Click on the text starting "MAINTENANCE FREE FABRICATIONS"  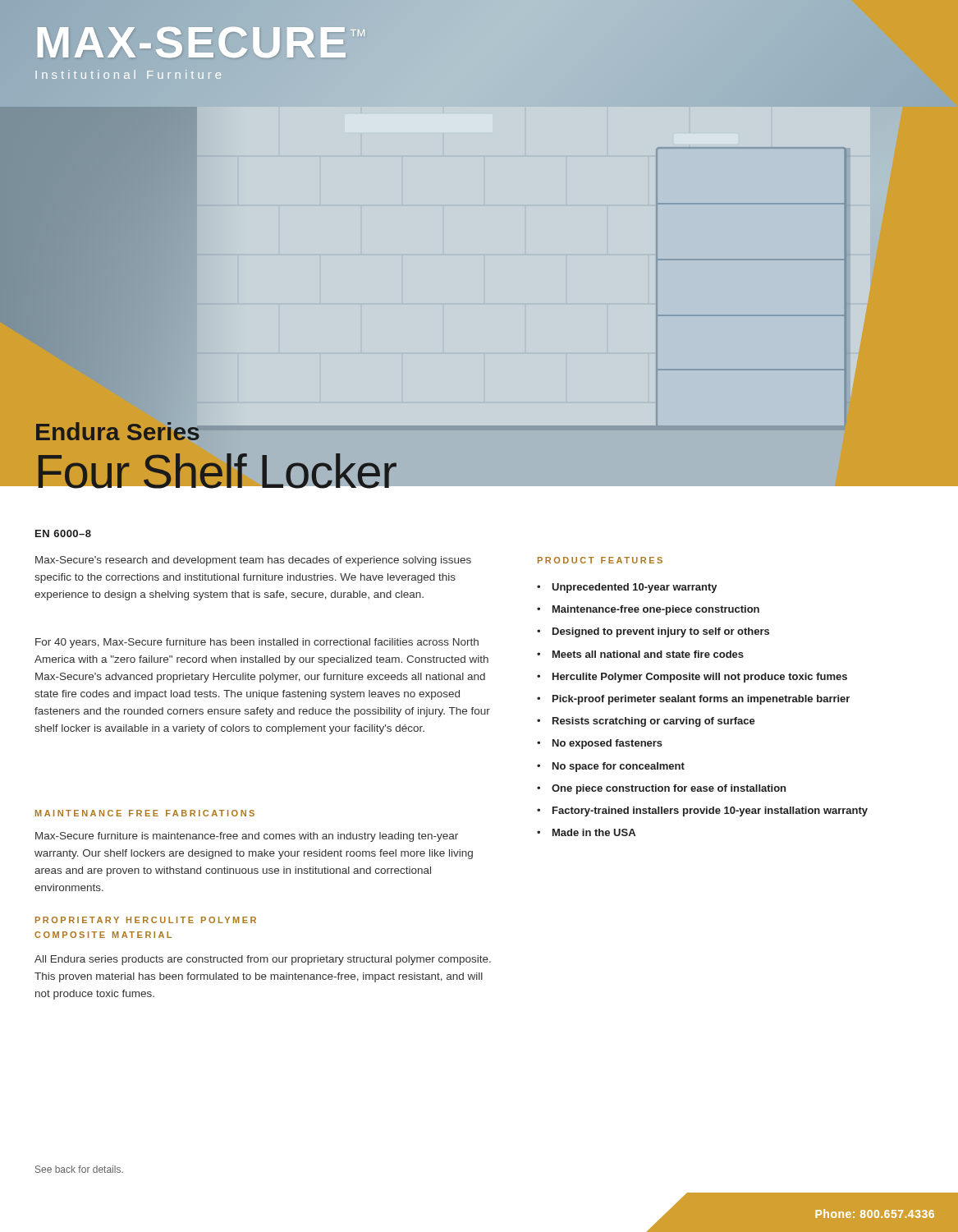tap(146, 813)
